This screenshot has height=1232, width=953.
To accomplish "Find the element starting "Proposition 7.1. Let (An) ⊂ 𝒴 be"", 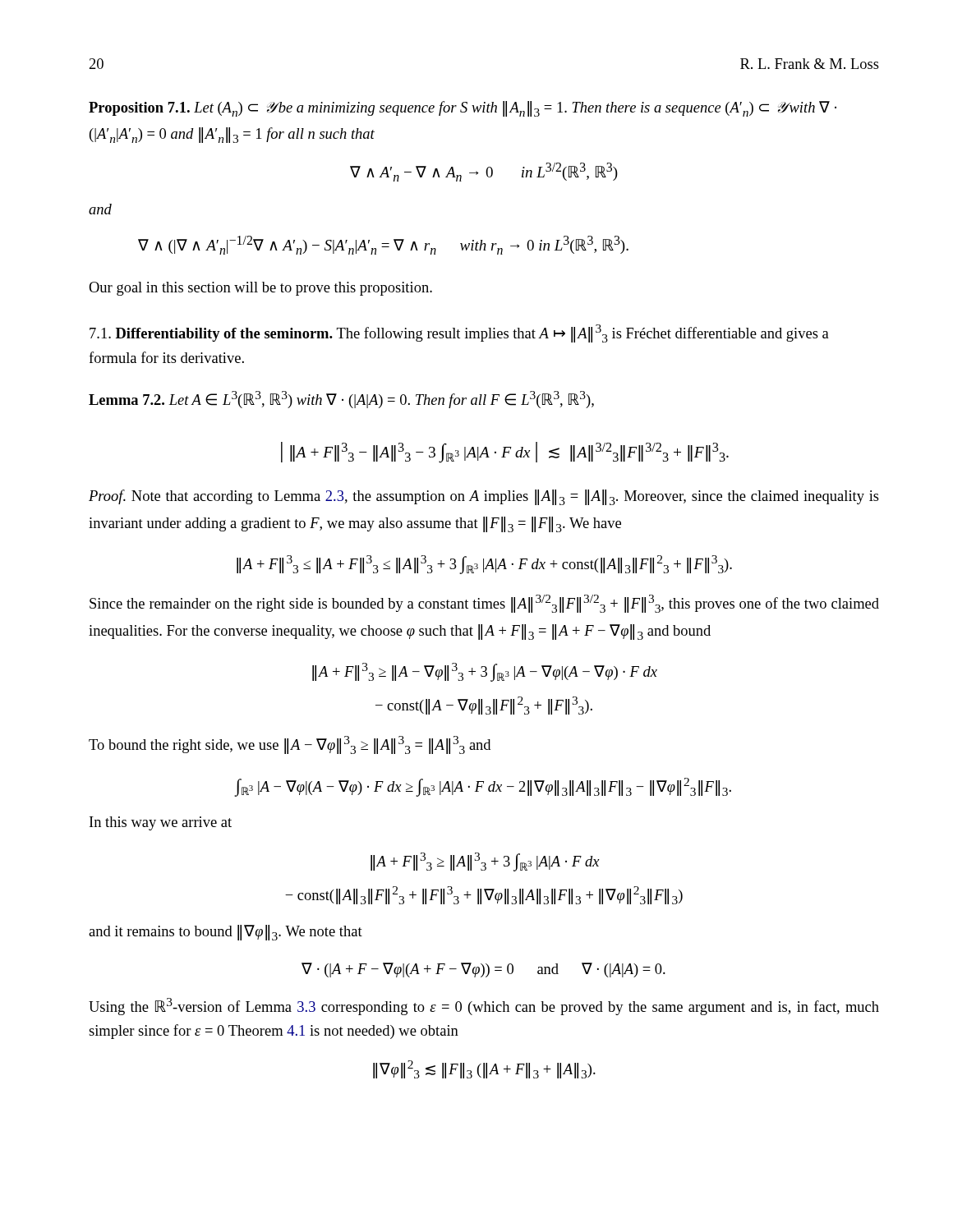I will [x=484, y=179].
